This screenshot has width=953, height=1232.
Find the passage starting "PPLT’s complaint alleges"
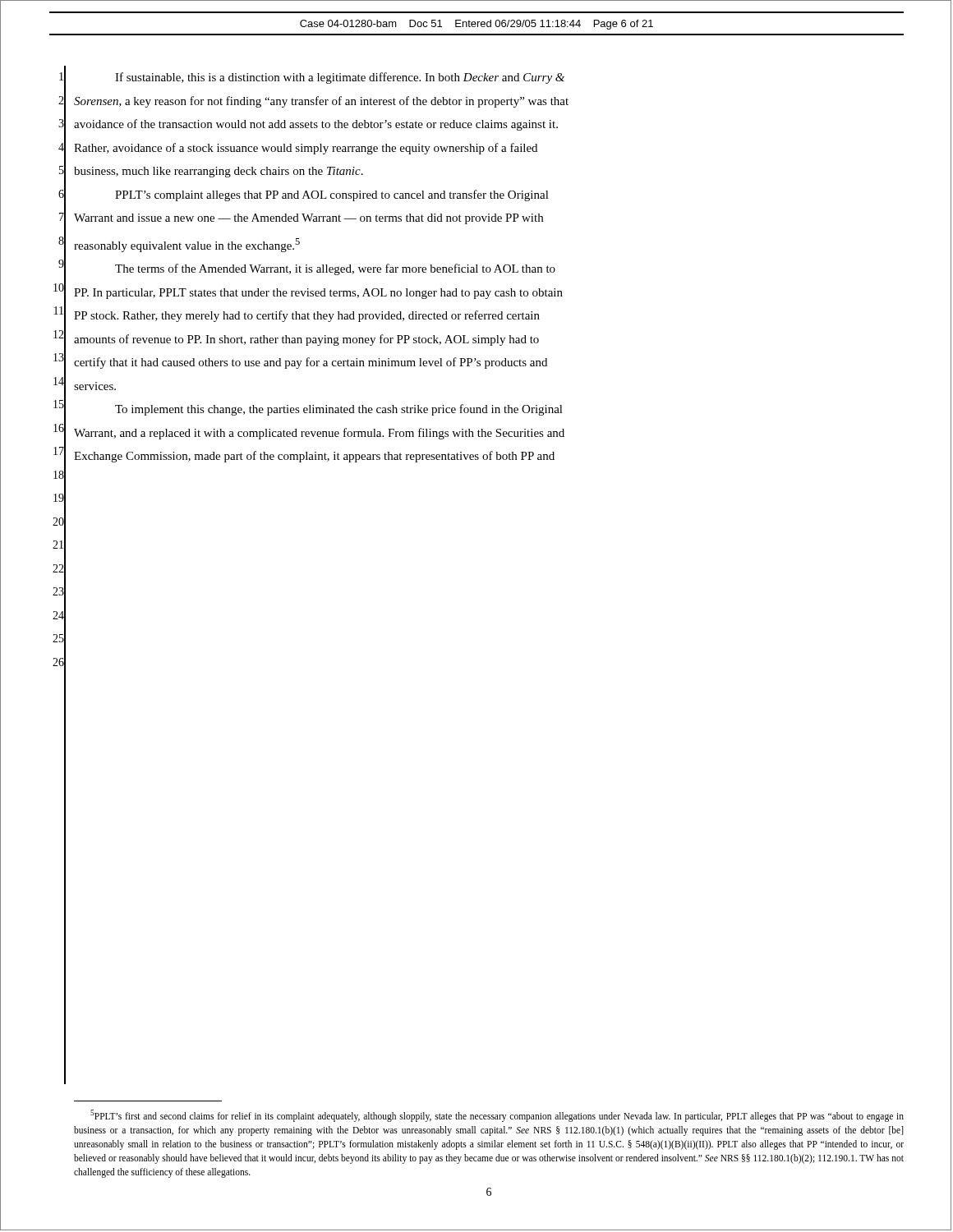tap(489, 220)
